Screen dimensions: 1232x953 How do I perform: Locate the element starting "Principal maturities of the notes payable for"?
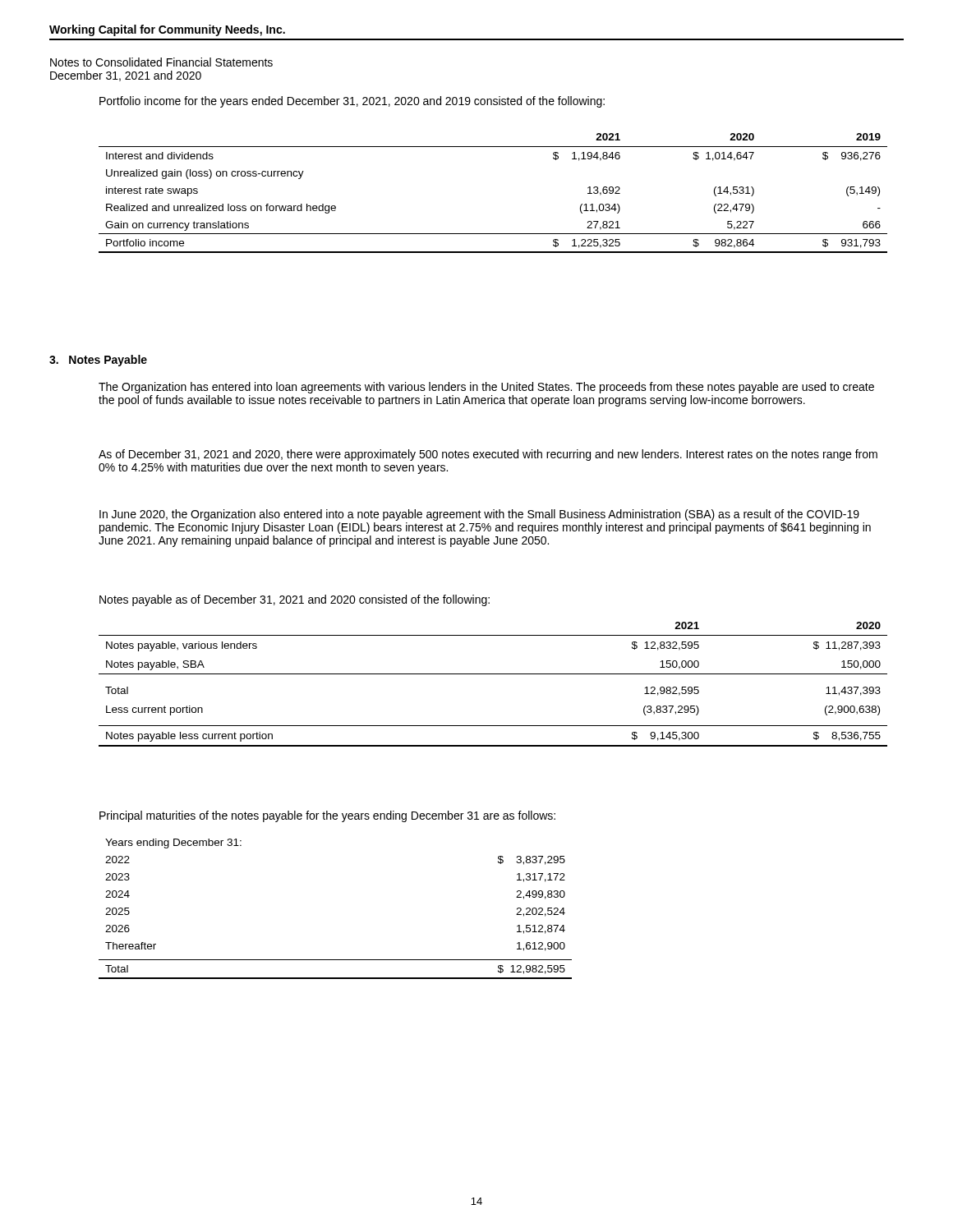(327, 816)
